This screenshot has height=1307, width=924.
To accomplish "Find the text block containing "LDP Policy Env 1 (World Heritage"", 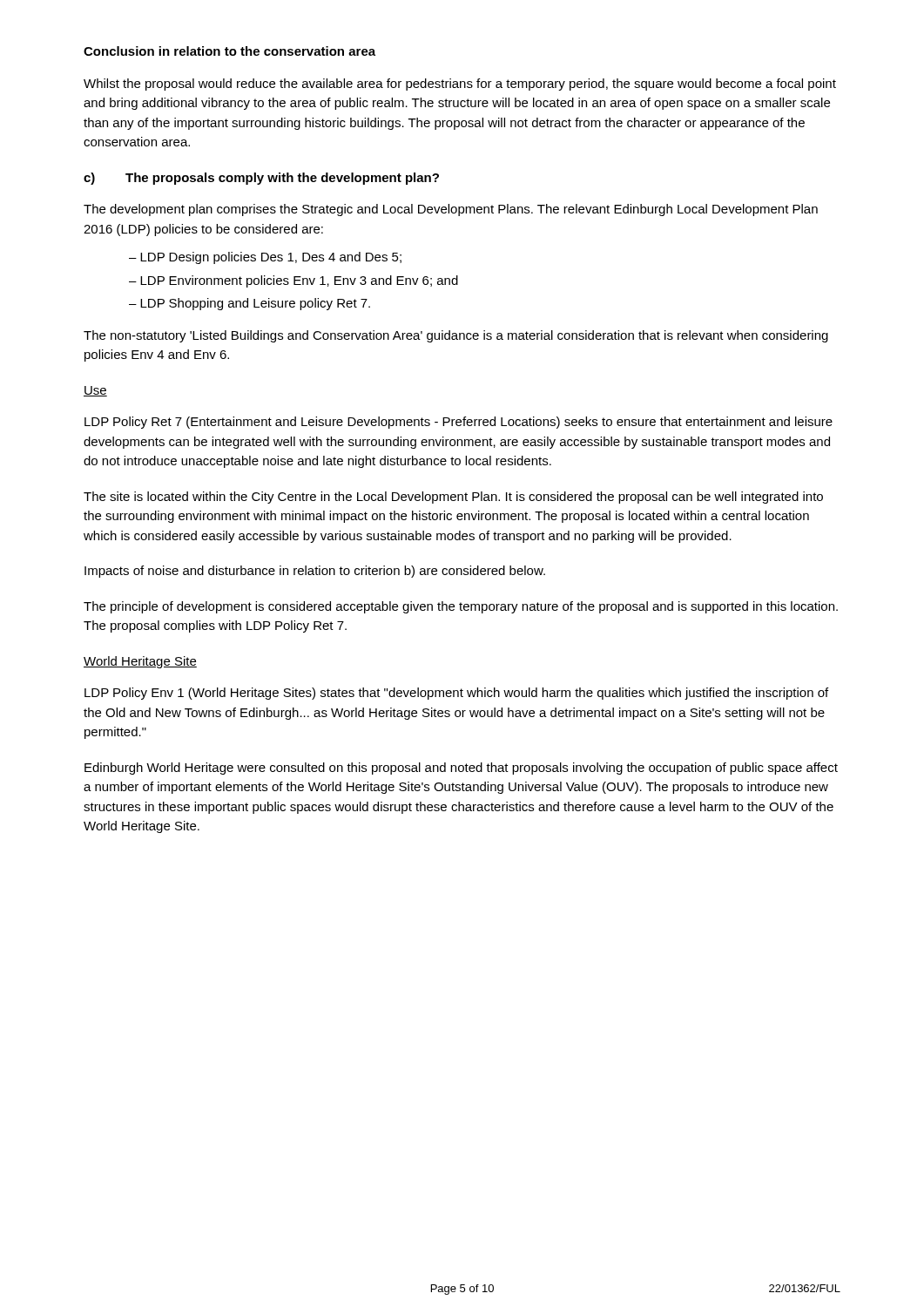I will coord(456,712).
